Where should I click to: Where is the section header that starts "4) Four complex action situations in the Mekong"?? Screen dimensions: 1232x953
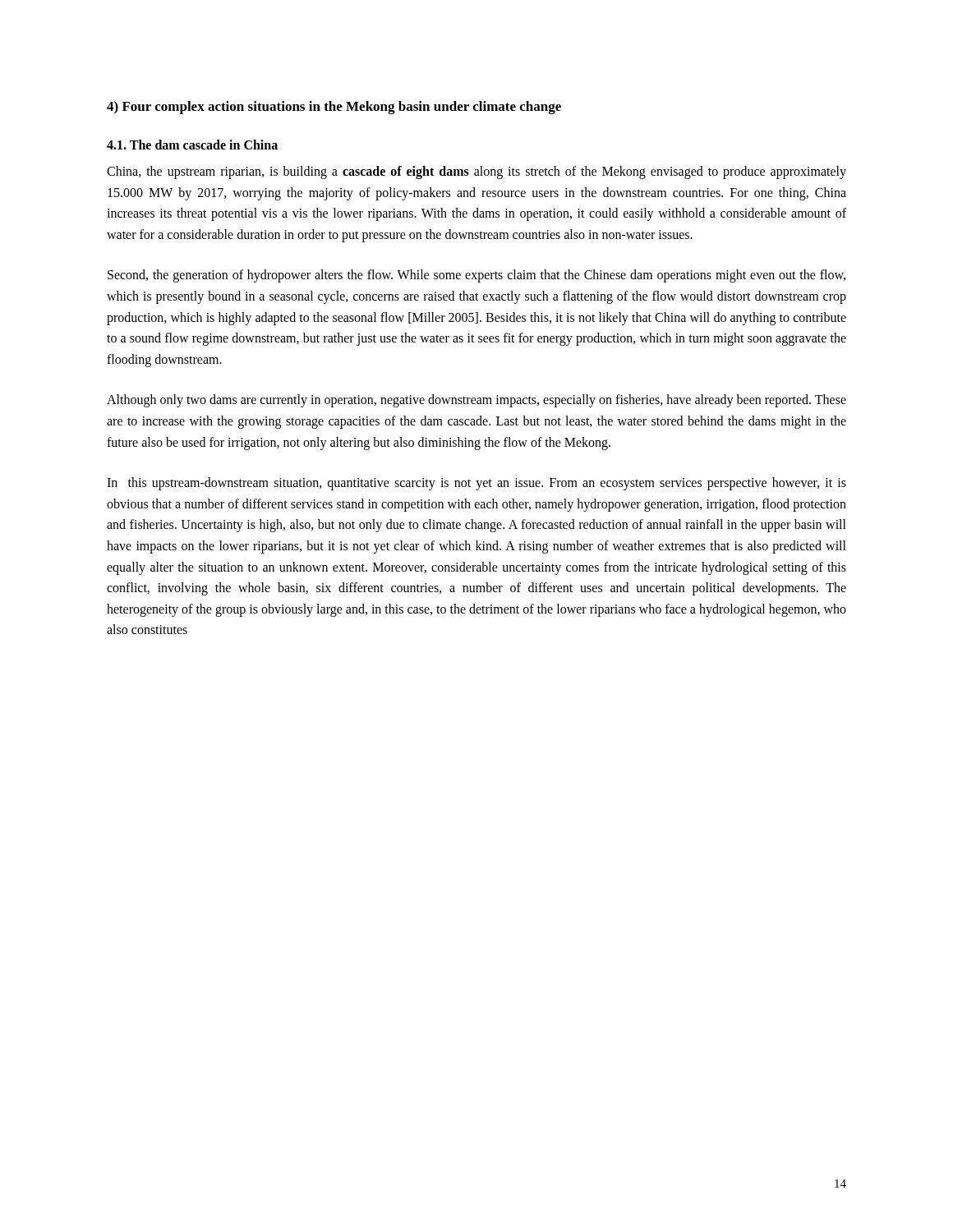(334, 106)
